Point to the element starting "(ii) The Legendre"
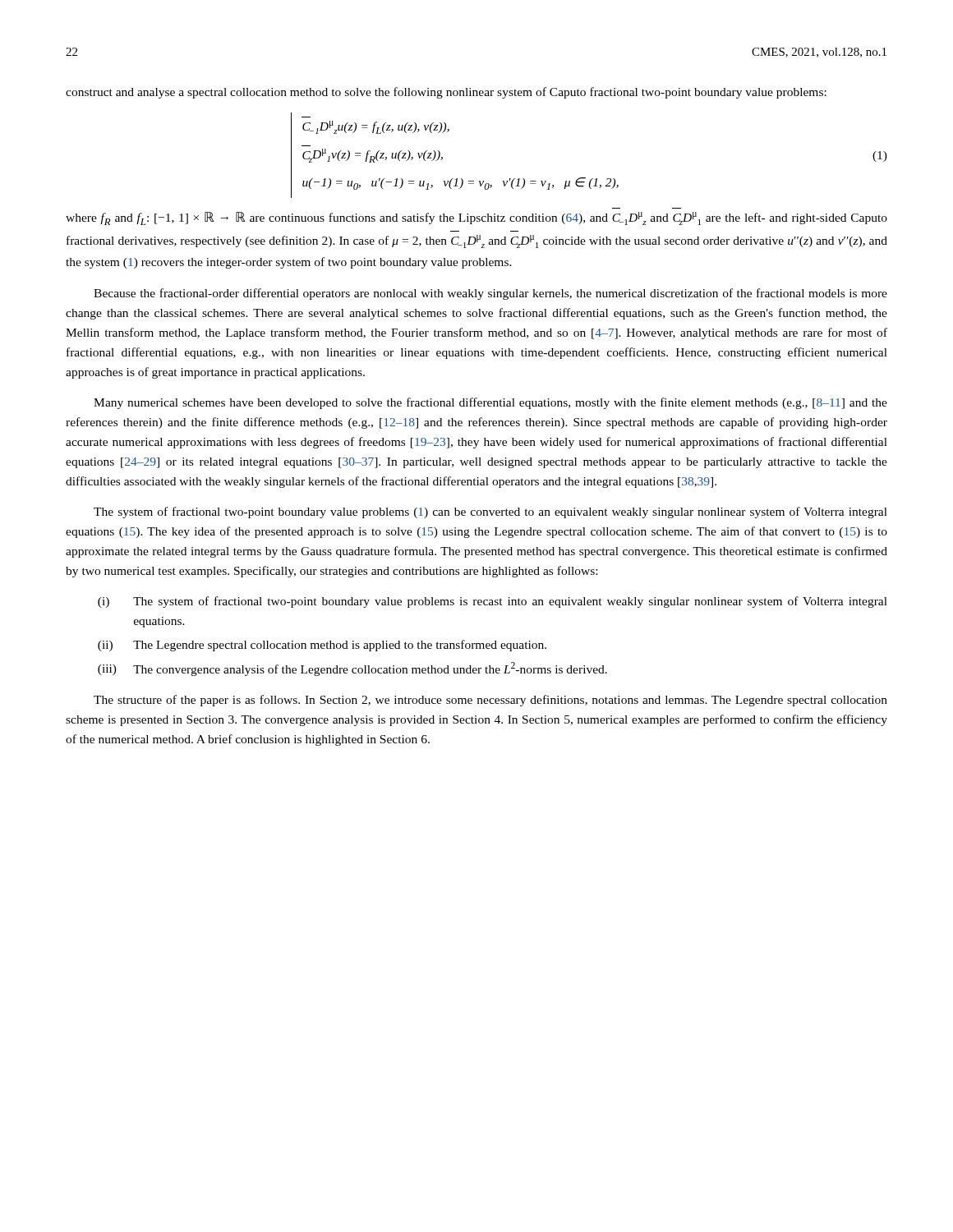The width and height of the screenshot is (953, 1232). pos(476,645)
